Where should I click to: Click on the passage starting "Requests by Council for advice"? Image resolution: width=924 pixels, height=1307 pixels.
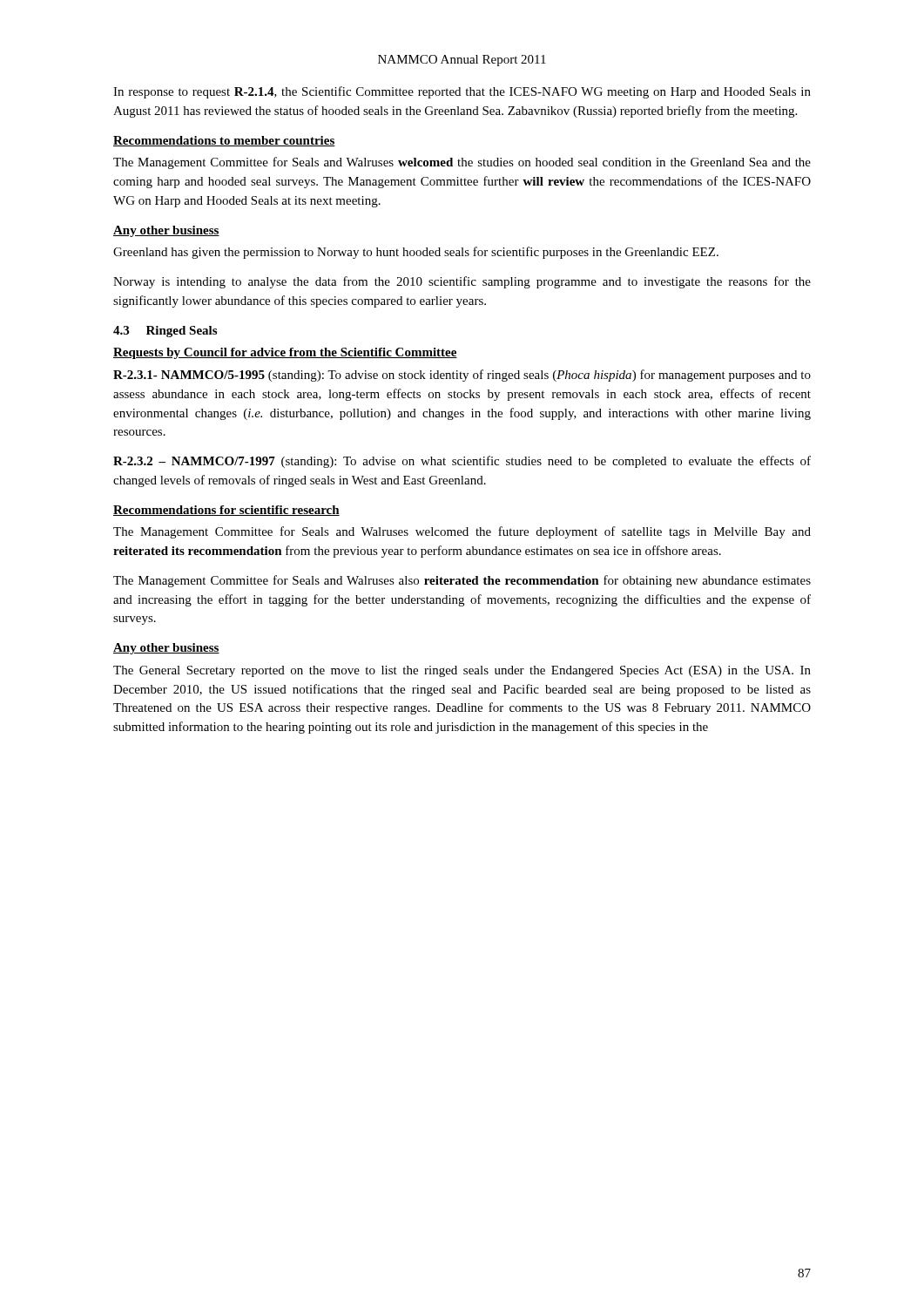pyautogui.click(x=462, y=353)
